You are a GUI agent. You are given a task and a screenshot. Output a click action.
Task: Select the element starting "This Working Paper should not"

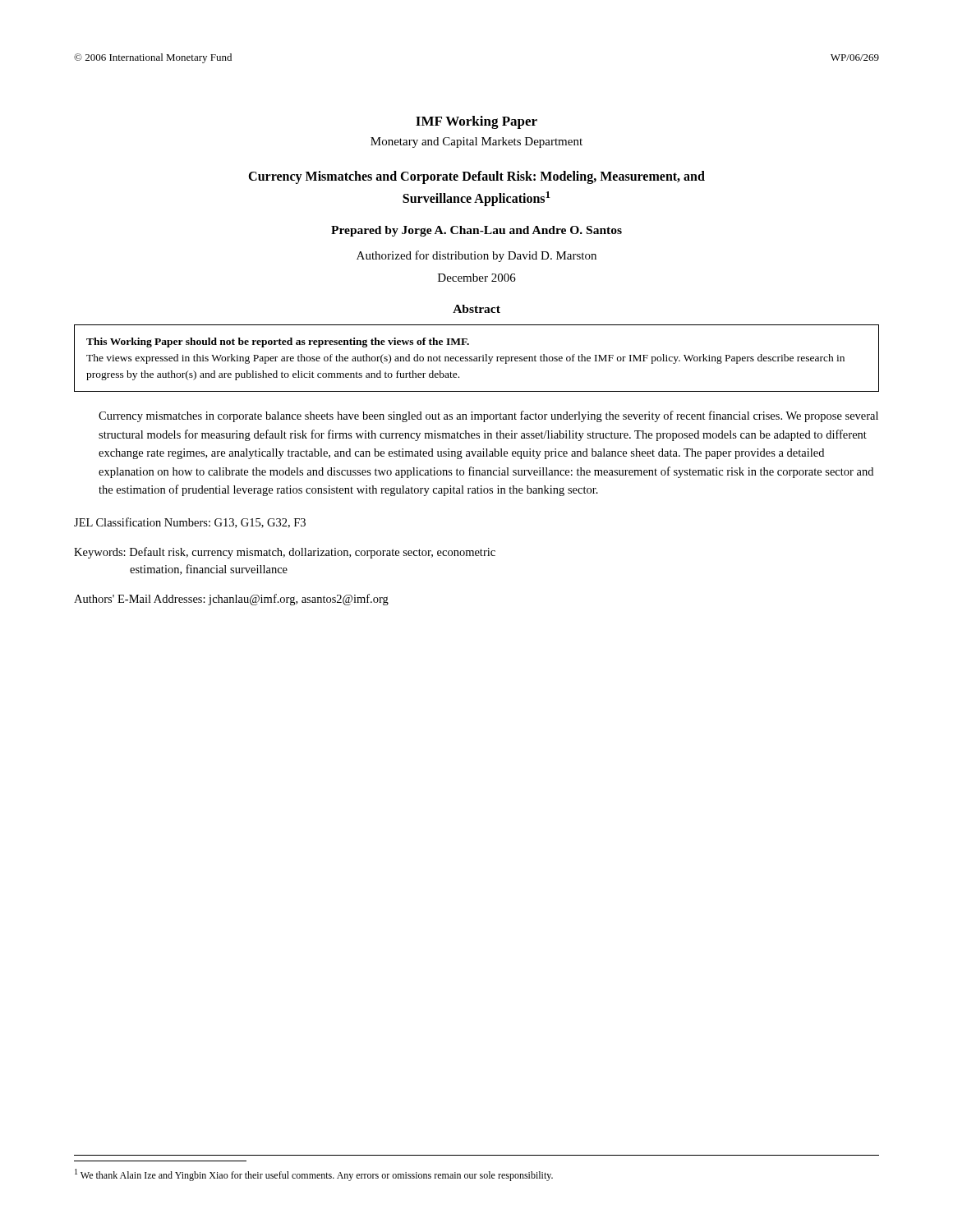point(466,358)
